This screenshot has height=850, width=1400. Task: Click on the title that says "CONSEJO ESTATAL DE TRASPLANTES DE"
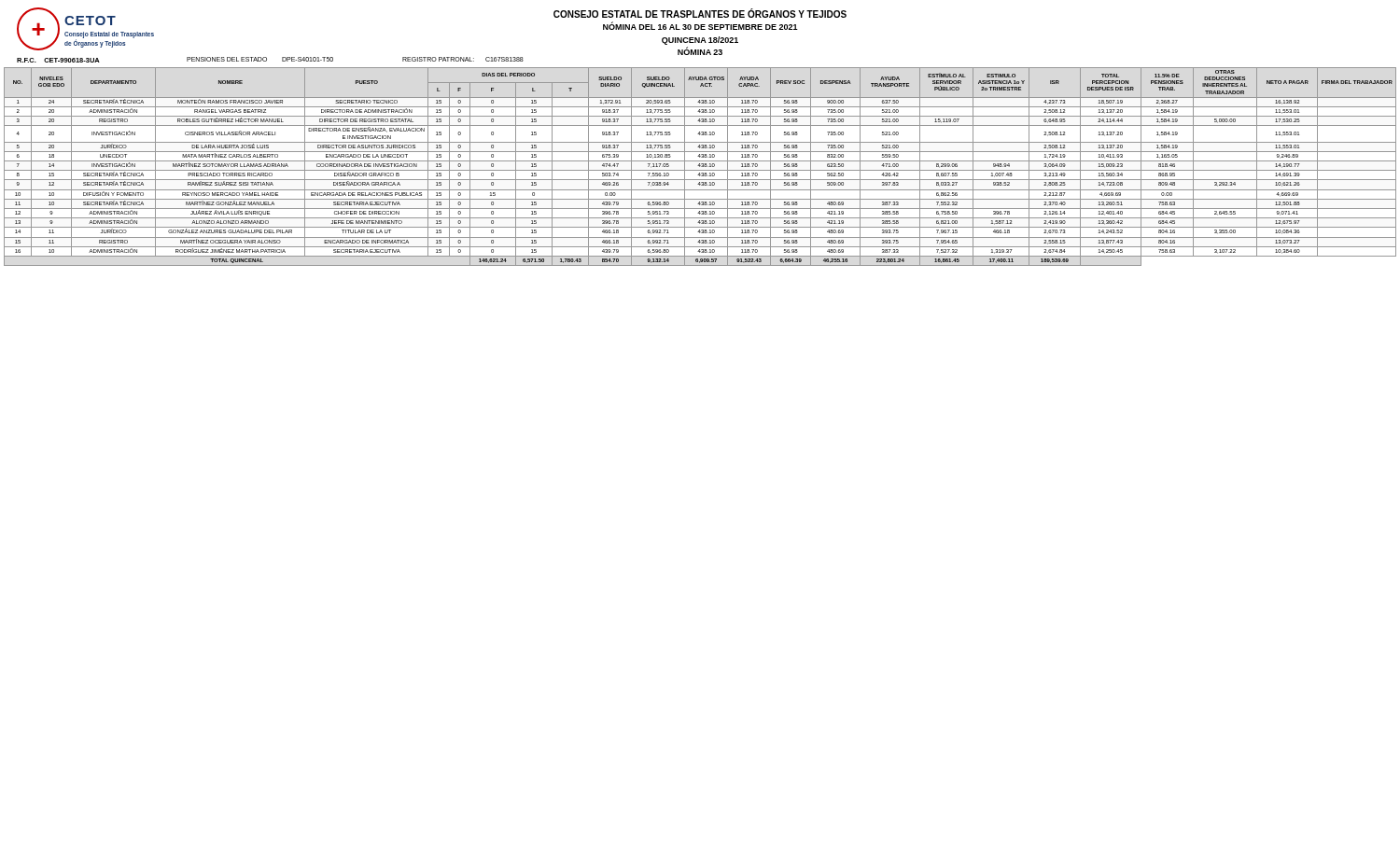click(x=700, y=33)
